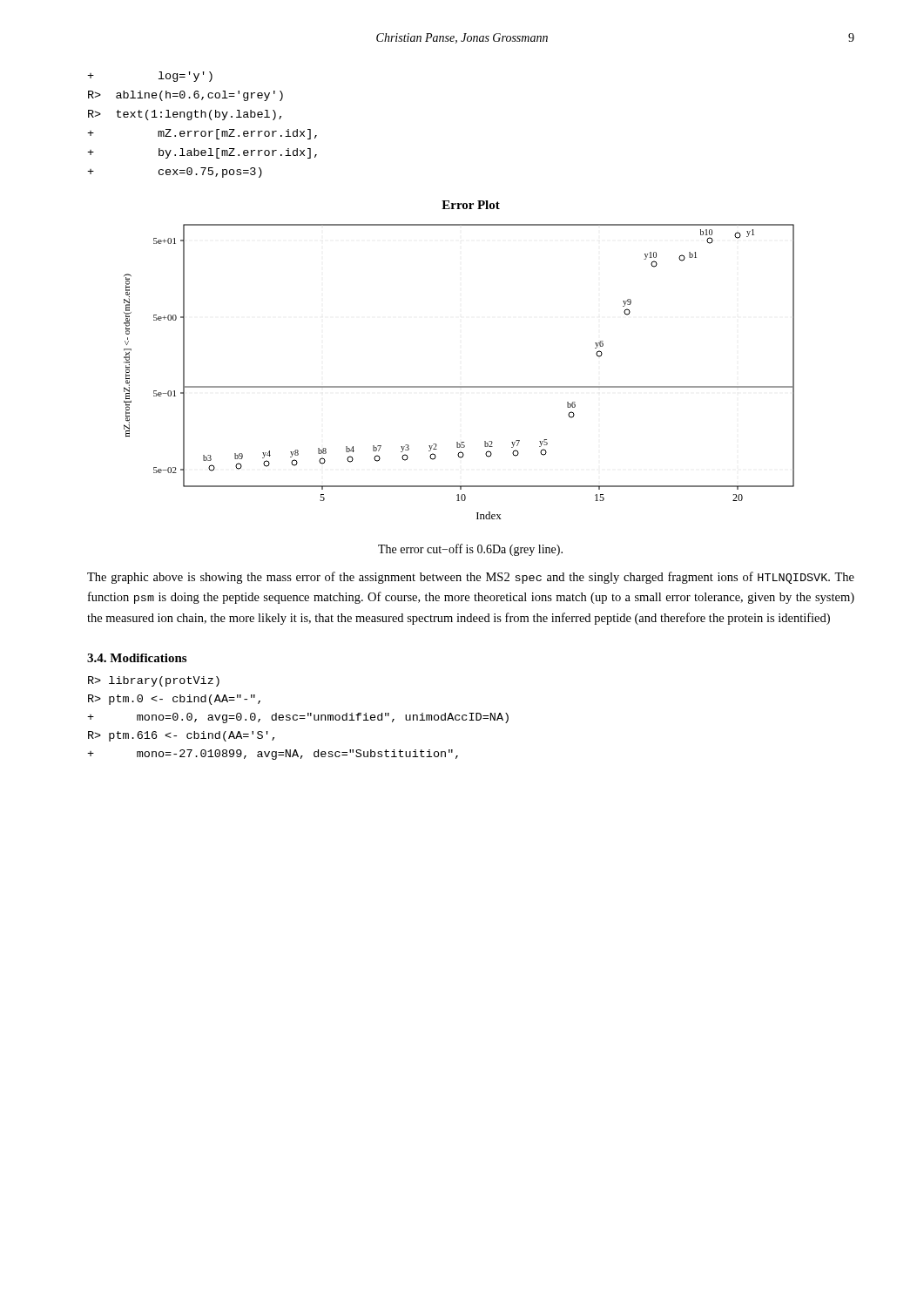Click on the title that says "Error Plot"

pyautogui.click(x=471, y=204)
